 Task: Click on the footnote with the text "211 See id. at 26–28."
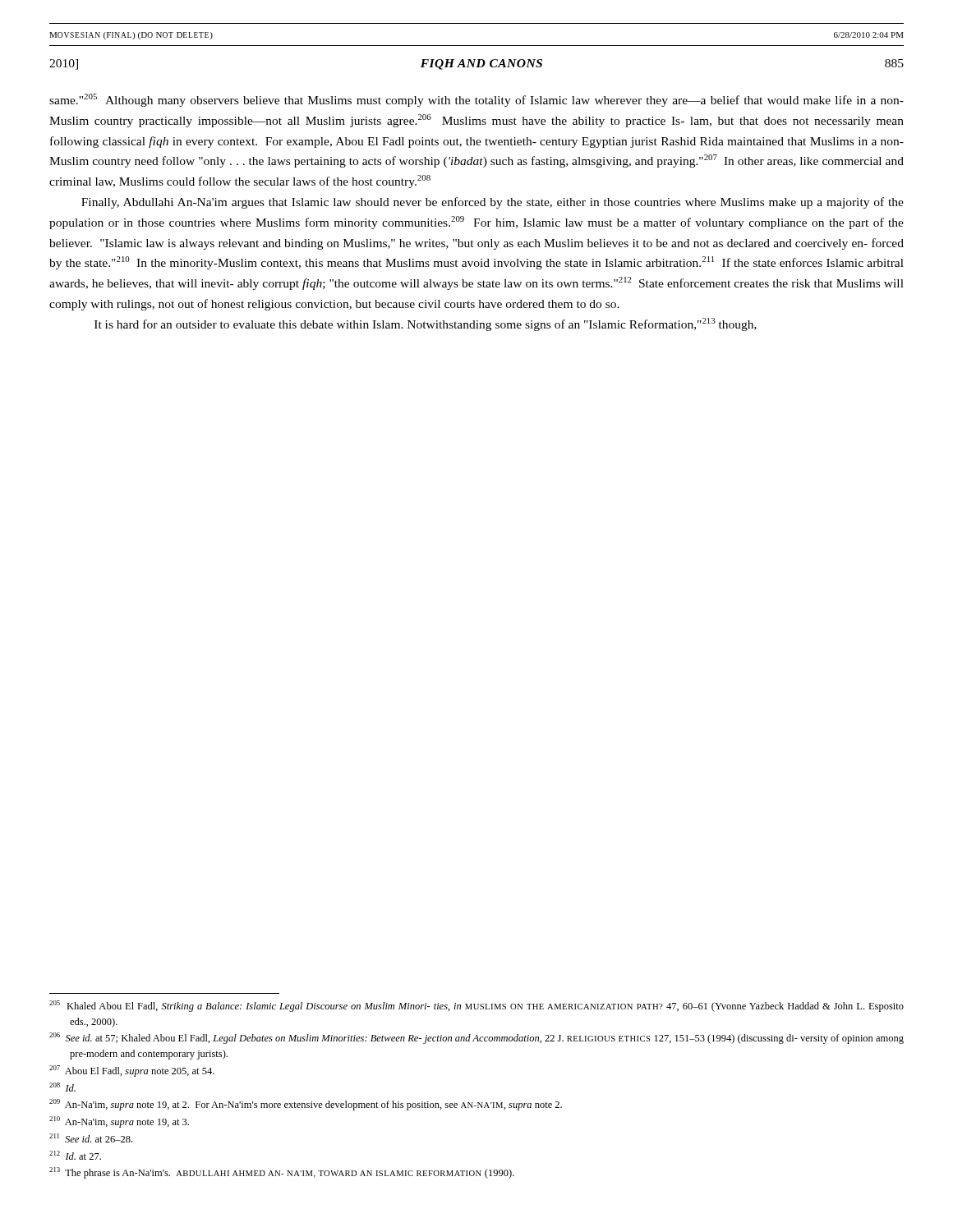(91, 1138)
